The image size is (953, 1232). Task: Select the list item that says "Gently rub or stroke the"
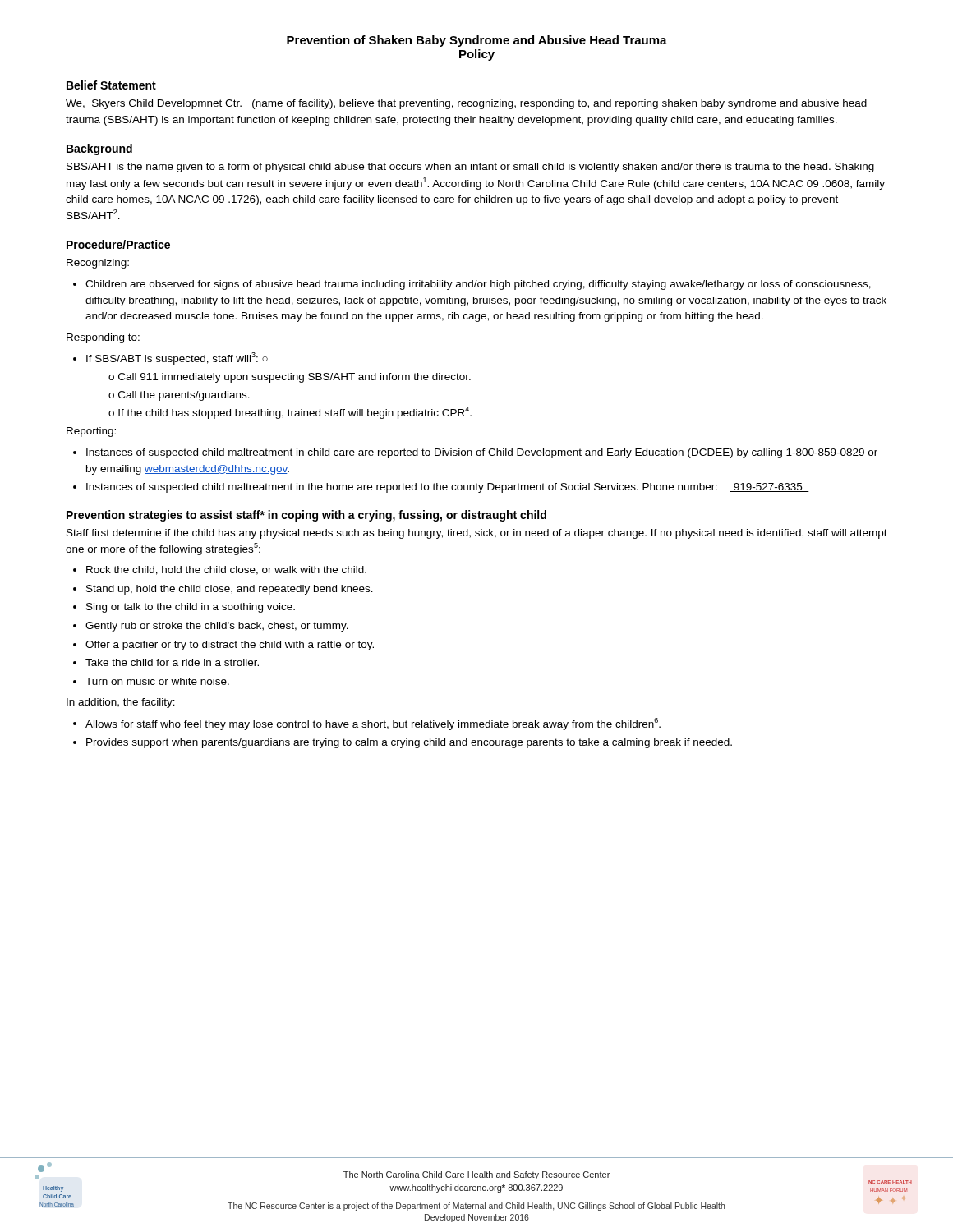pos(217,625)
